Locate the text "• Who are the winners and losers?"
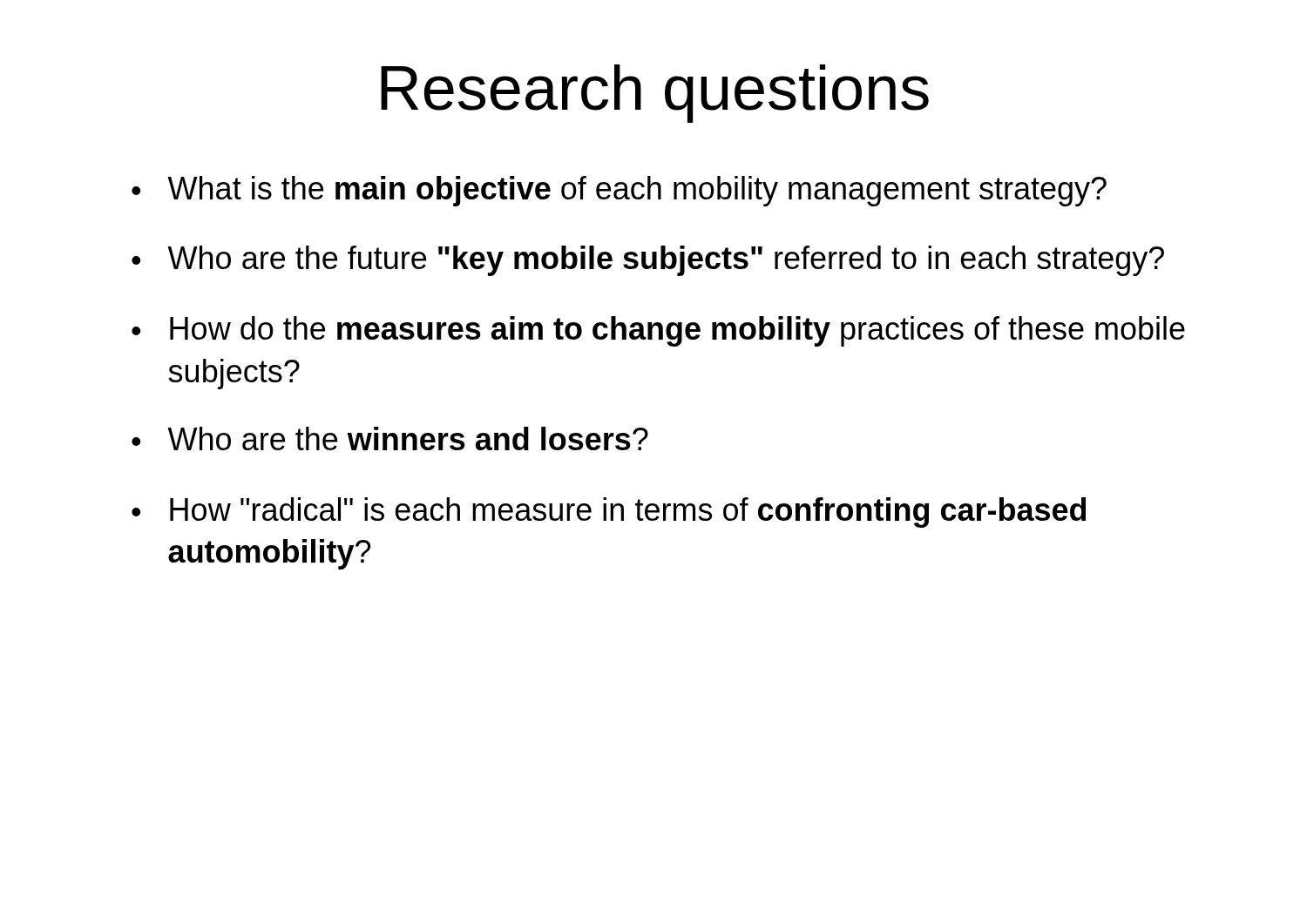Viewport: 1307px width, 924px height. coord(390,441)
